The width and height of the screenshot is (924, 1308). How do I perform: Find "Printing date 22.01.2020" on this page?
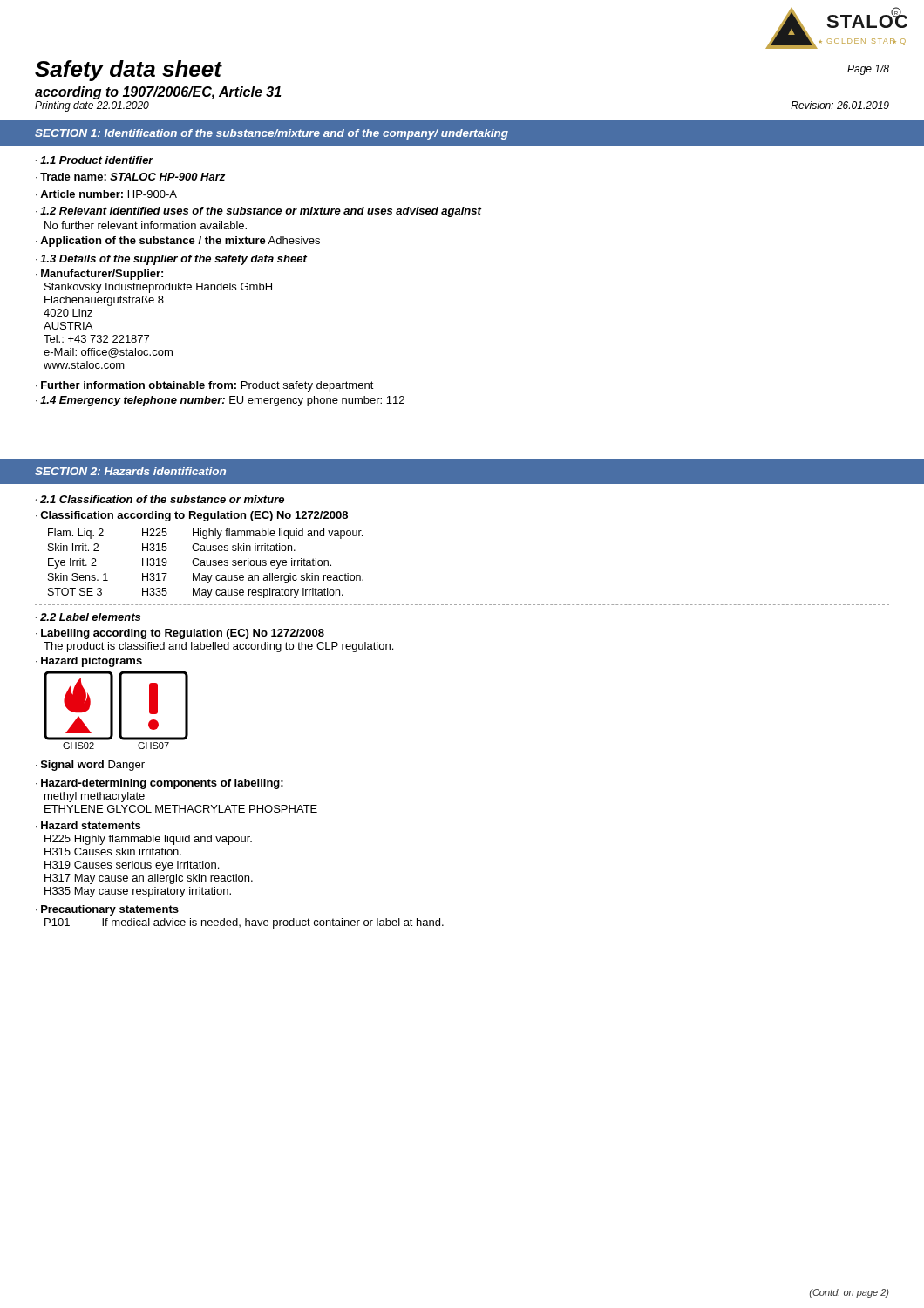[x=92, y=105]
